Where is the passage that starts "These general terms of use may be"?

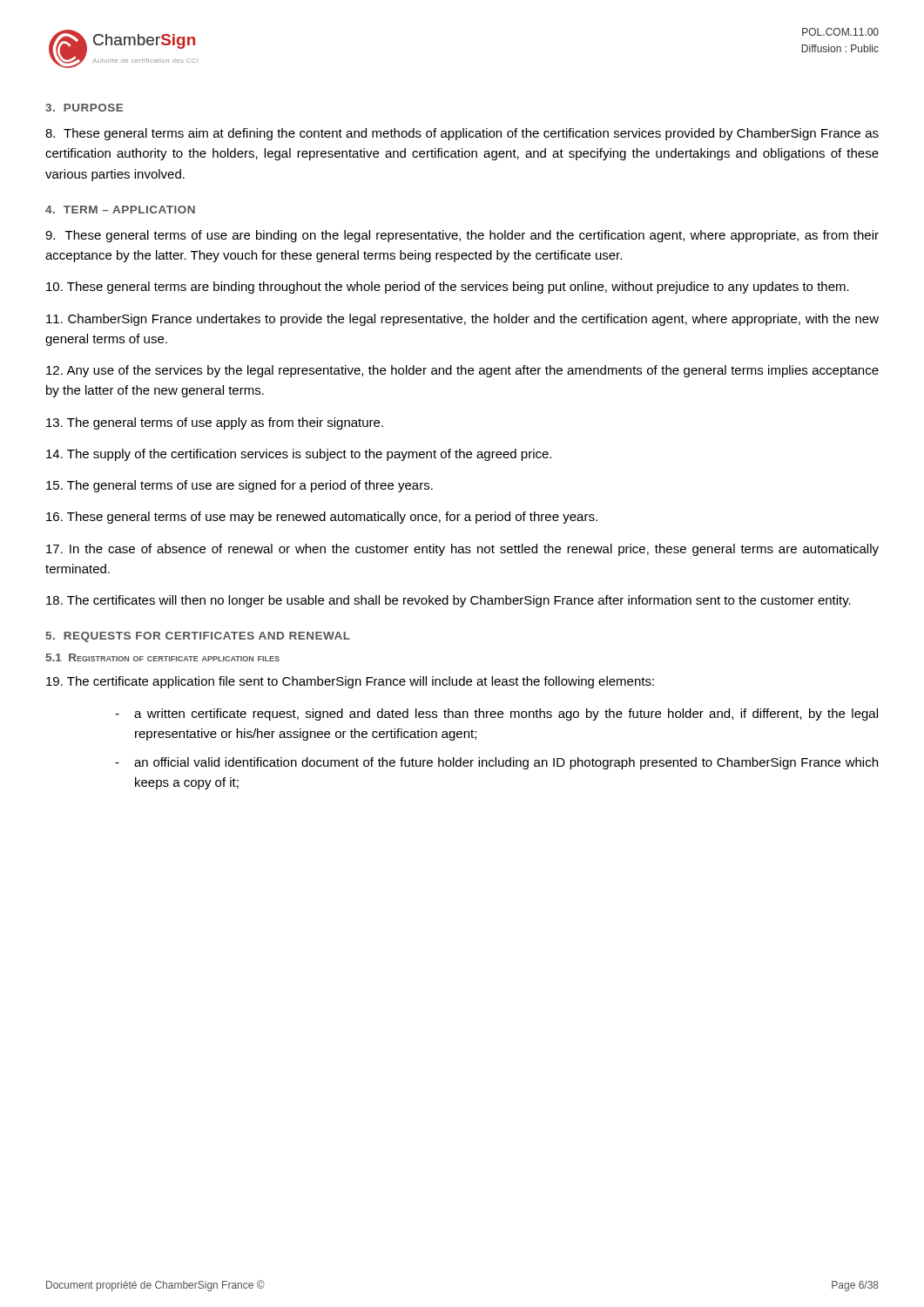point(322,516)
